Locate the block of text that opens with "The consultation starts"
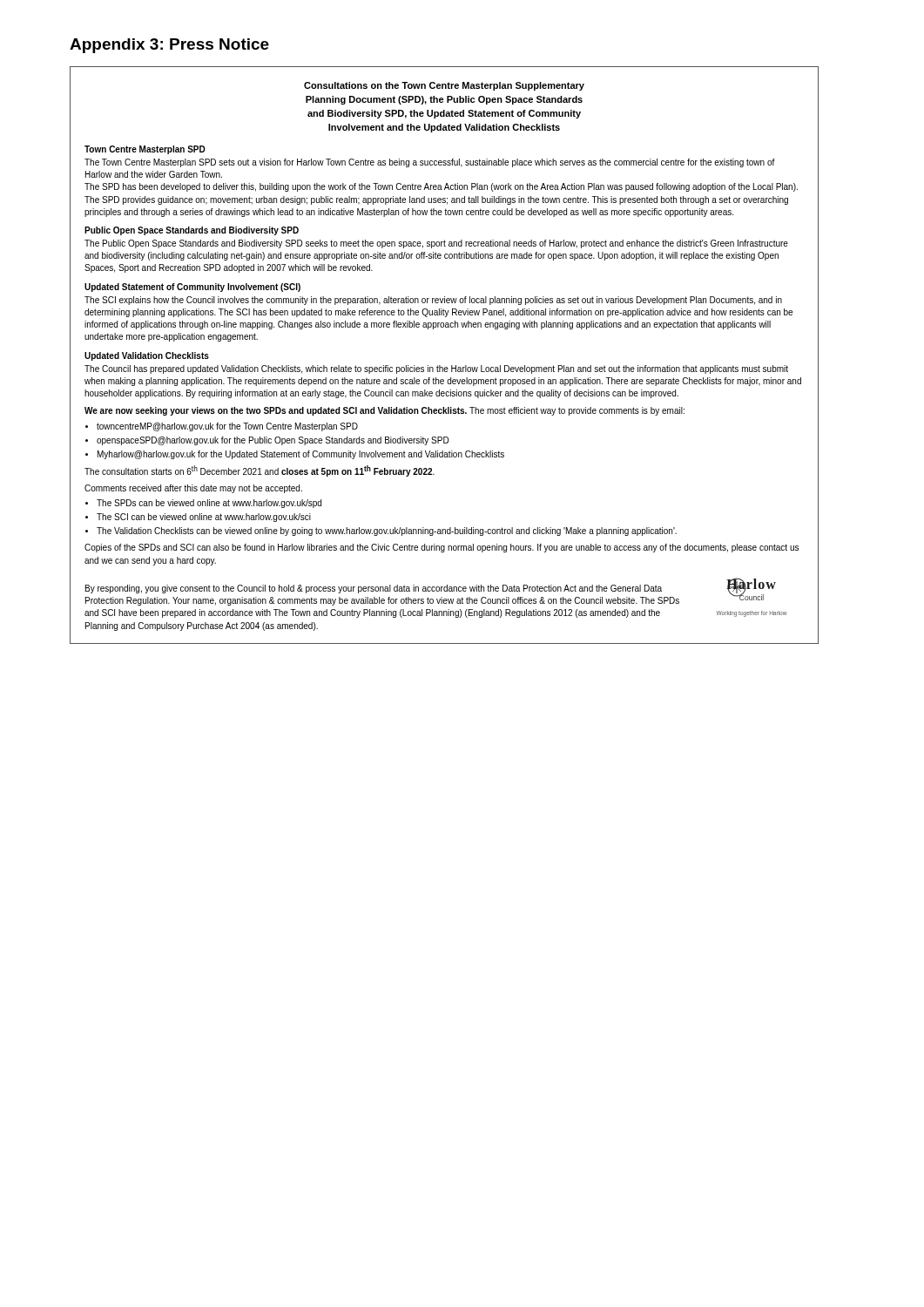 coord(260,471)
